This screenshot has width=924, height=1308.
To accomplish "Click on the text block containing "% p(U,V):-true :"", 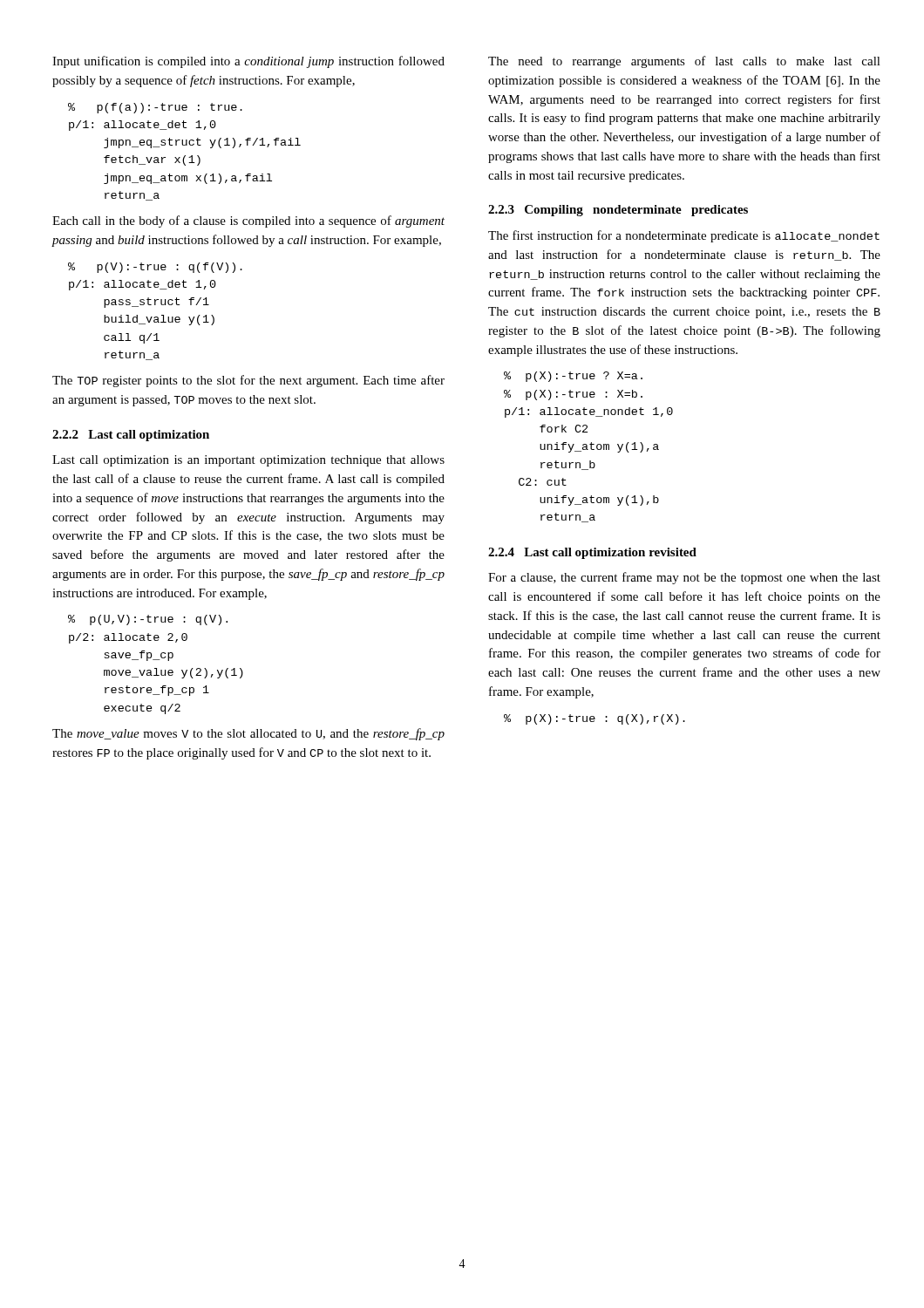I will pos(156,664).
